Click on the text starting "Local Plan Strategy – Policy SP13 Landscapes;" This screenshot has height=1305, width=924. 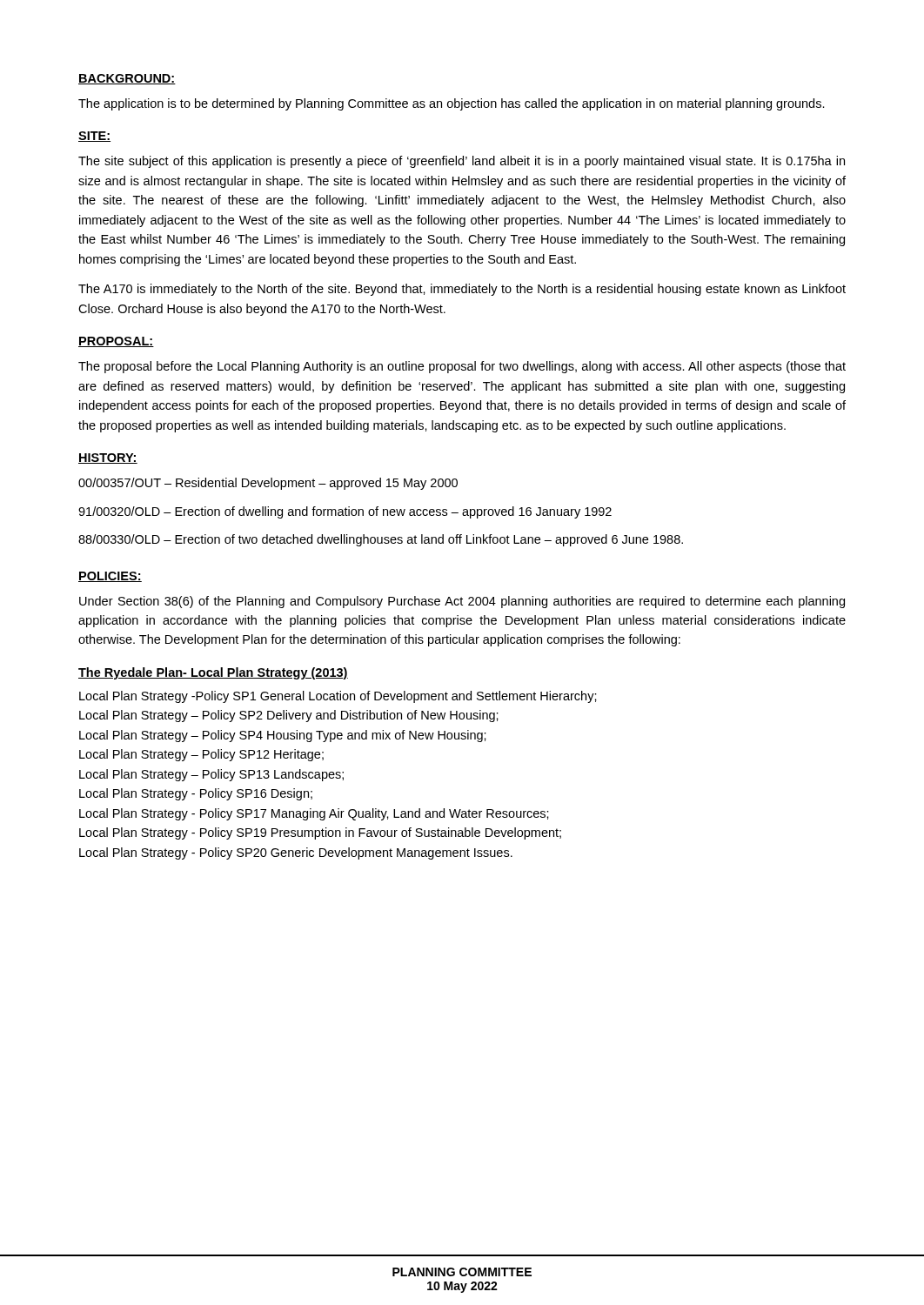[x=212, y=774]
